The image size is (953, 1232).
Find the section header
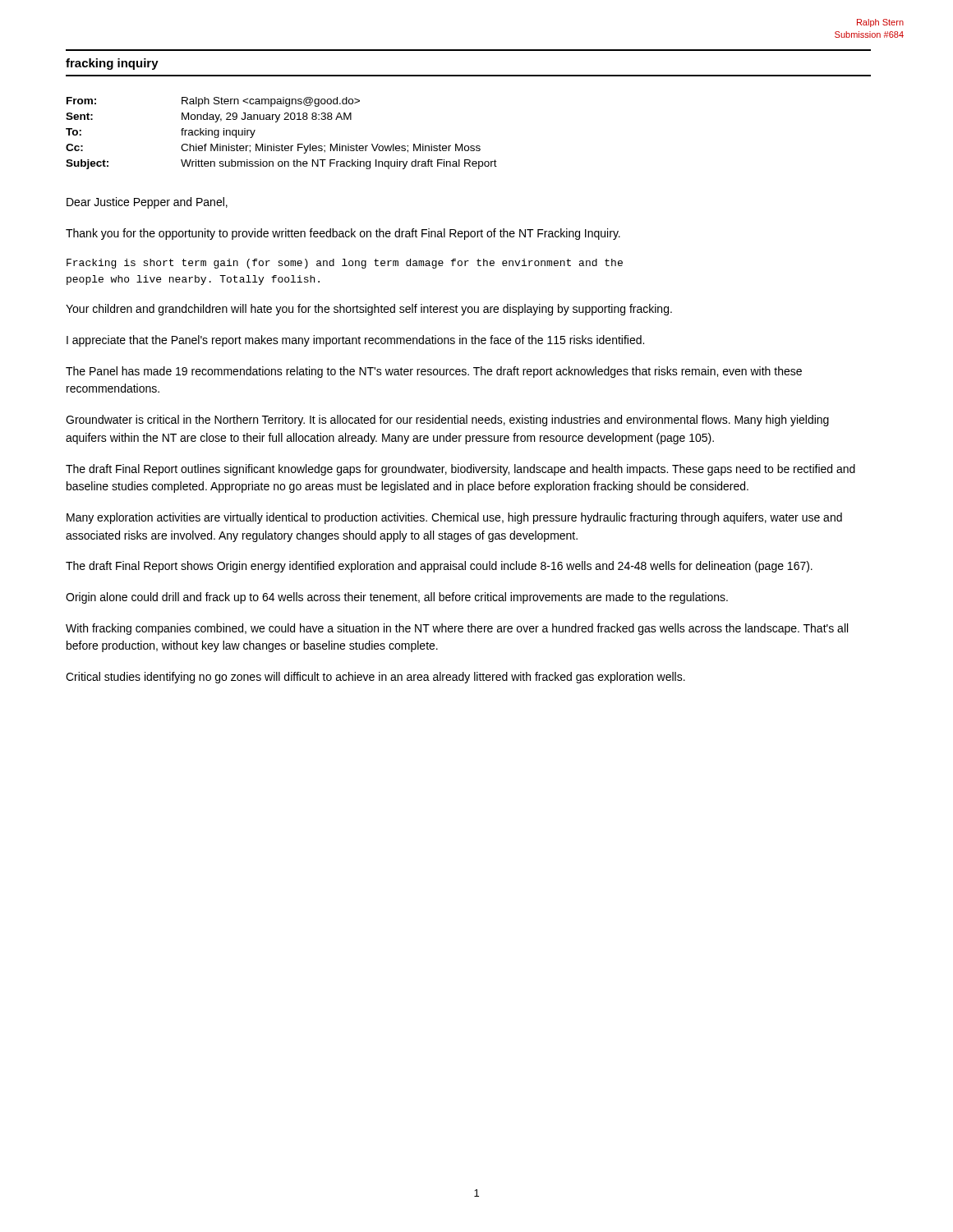pos(112,63)
